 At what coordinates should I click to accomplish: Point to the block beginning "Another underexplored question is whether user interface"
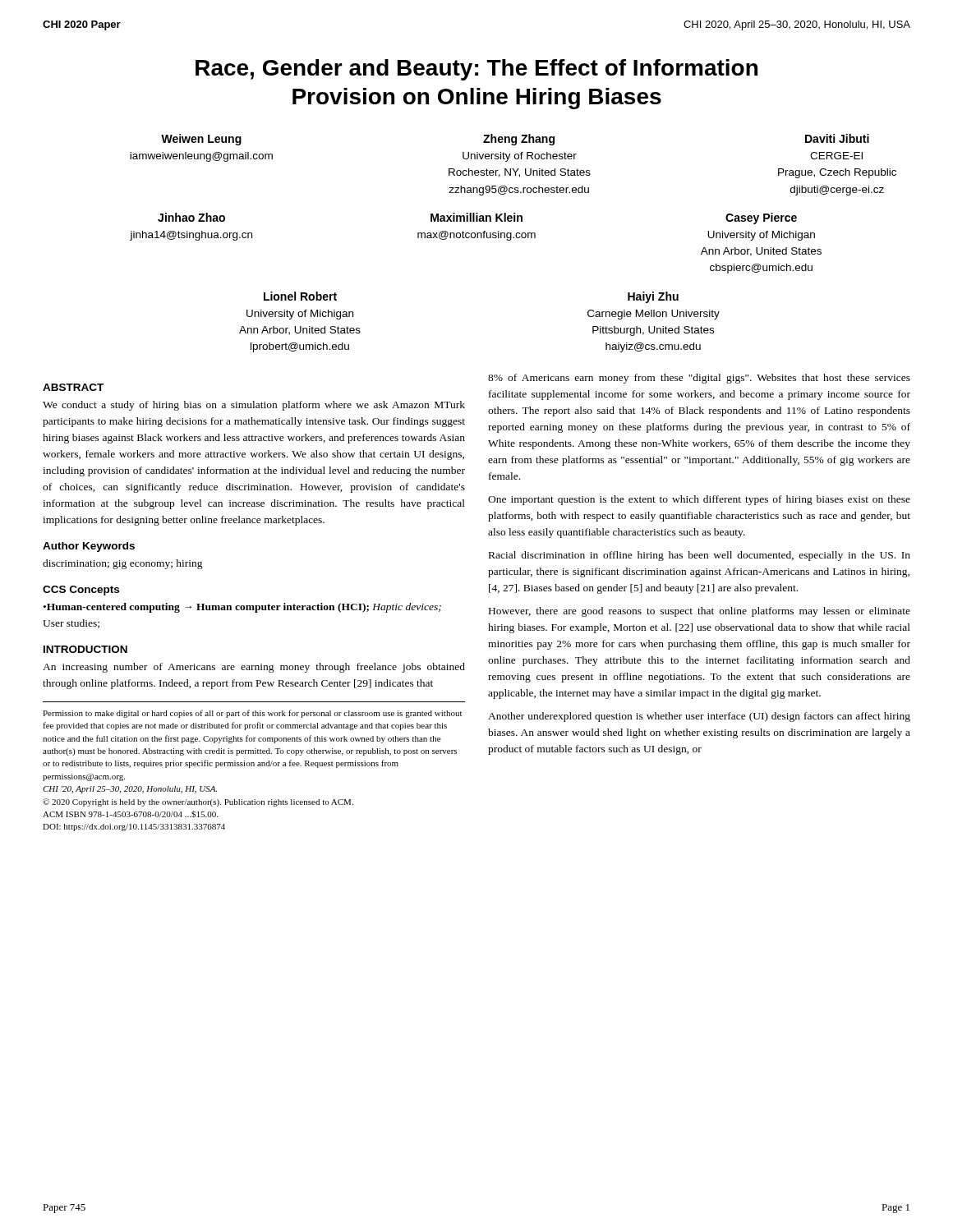tap(699, 732)
